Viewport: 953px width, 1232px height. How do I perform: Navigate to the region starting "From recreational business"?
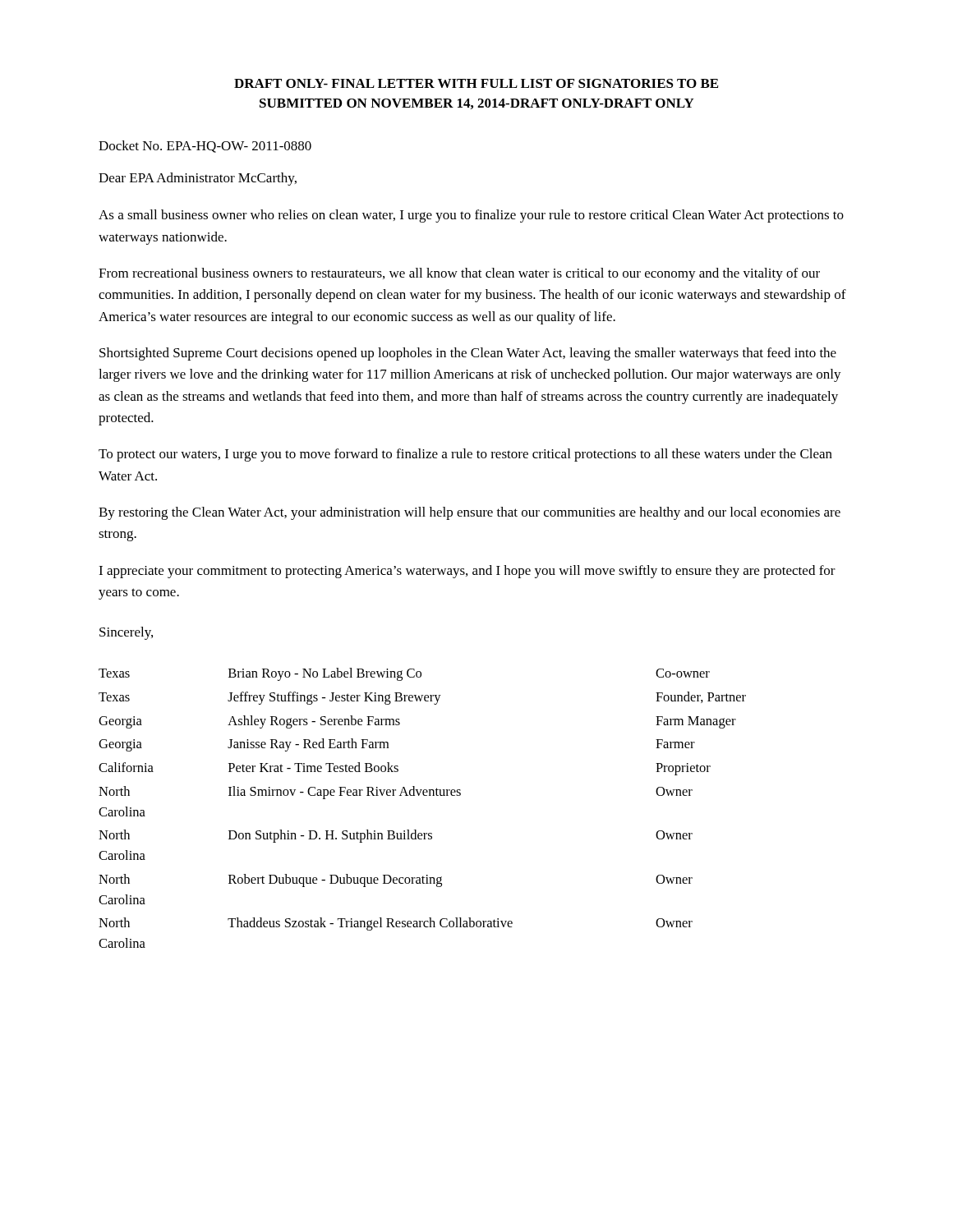click(472, 295)
